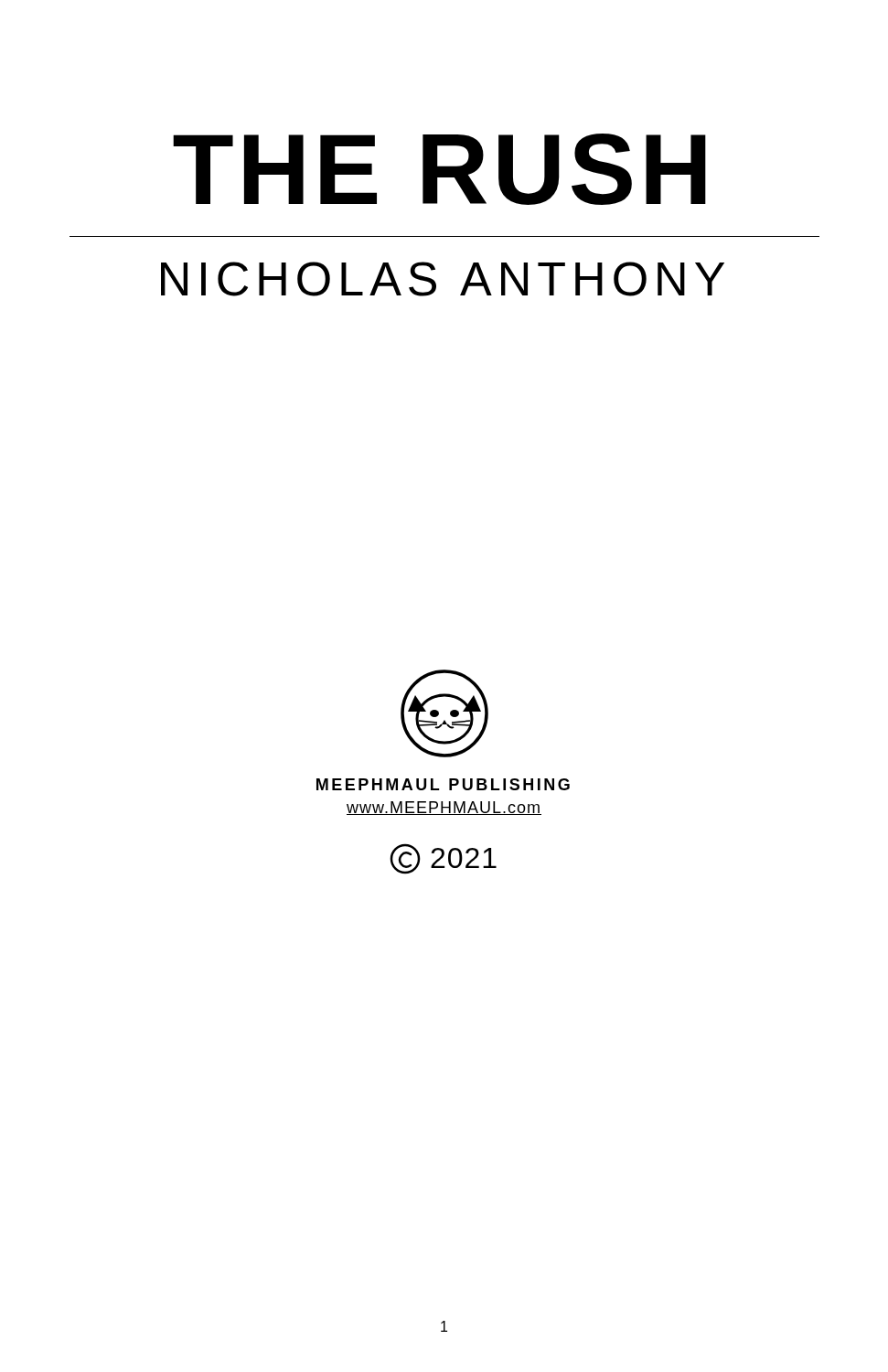Find the text that says "MEEPHMAUL PUBLISHING"

click(x=444, y=785)
